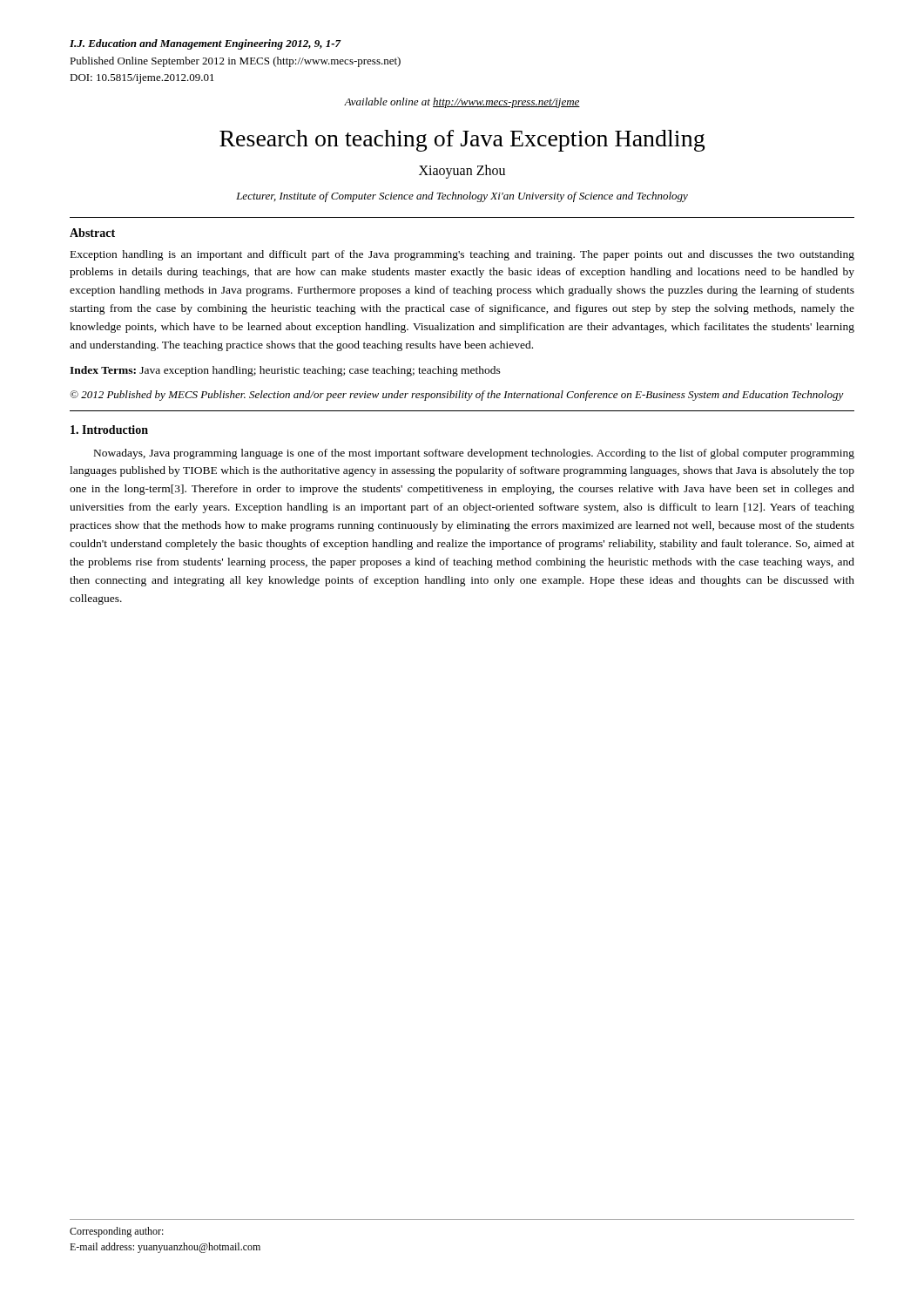The image size is (924, 1307).
Task: Select the text that says "Xiaoyuan Zhou"
Action: [462, 170]
